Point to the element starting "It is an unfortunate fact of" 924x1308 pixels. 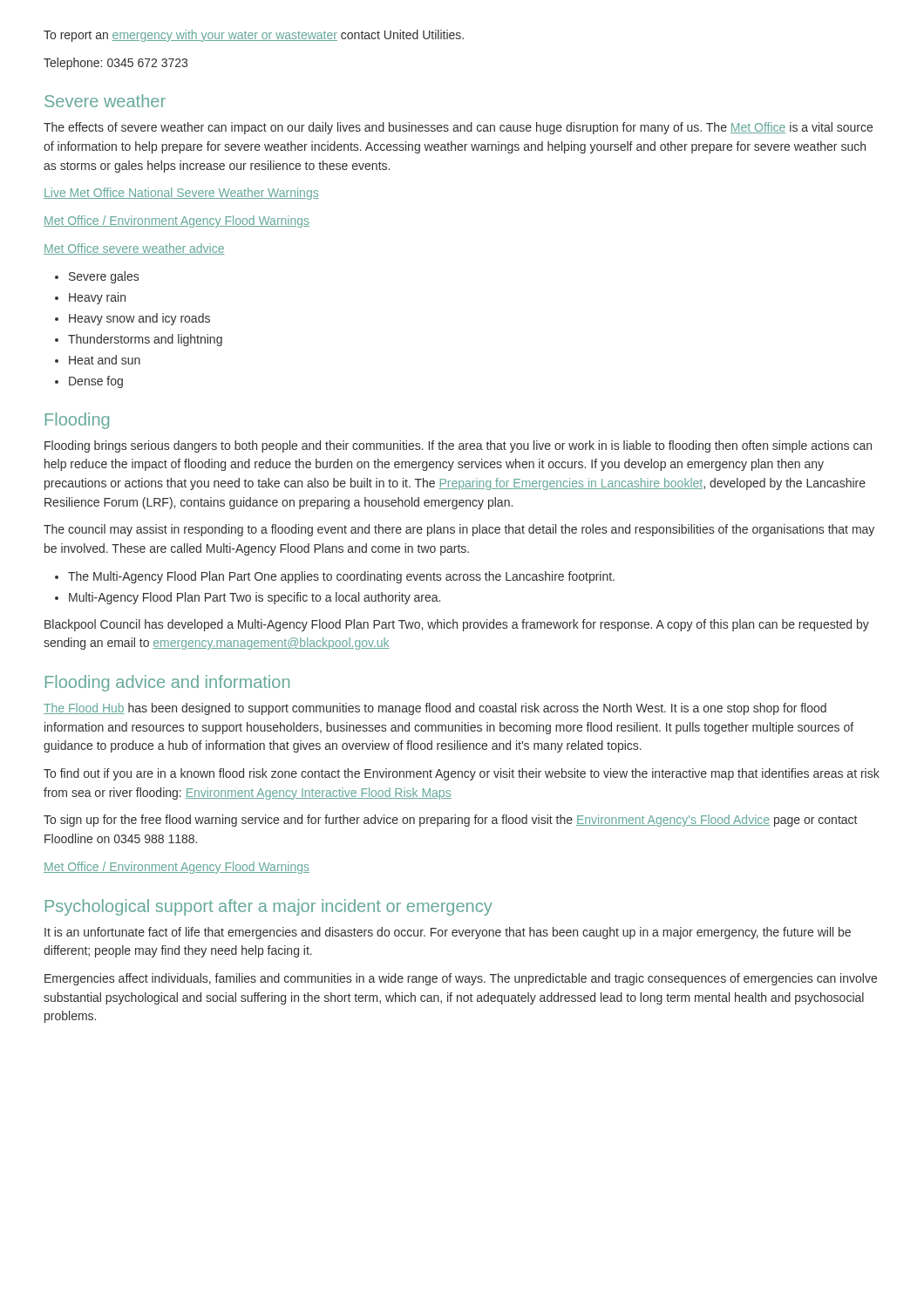[x=447, y=941]
